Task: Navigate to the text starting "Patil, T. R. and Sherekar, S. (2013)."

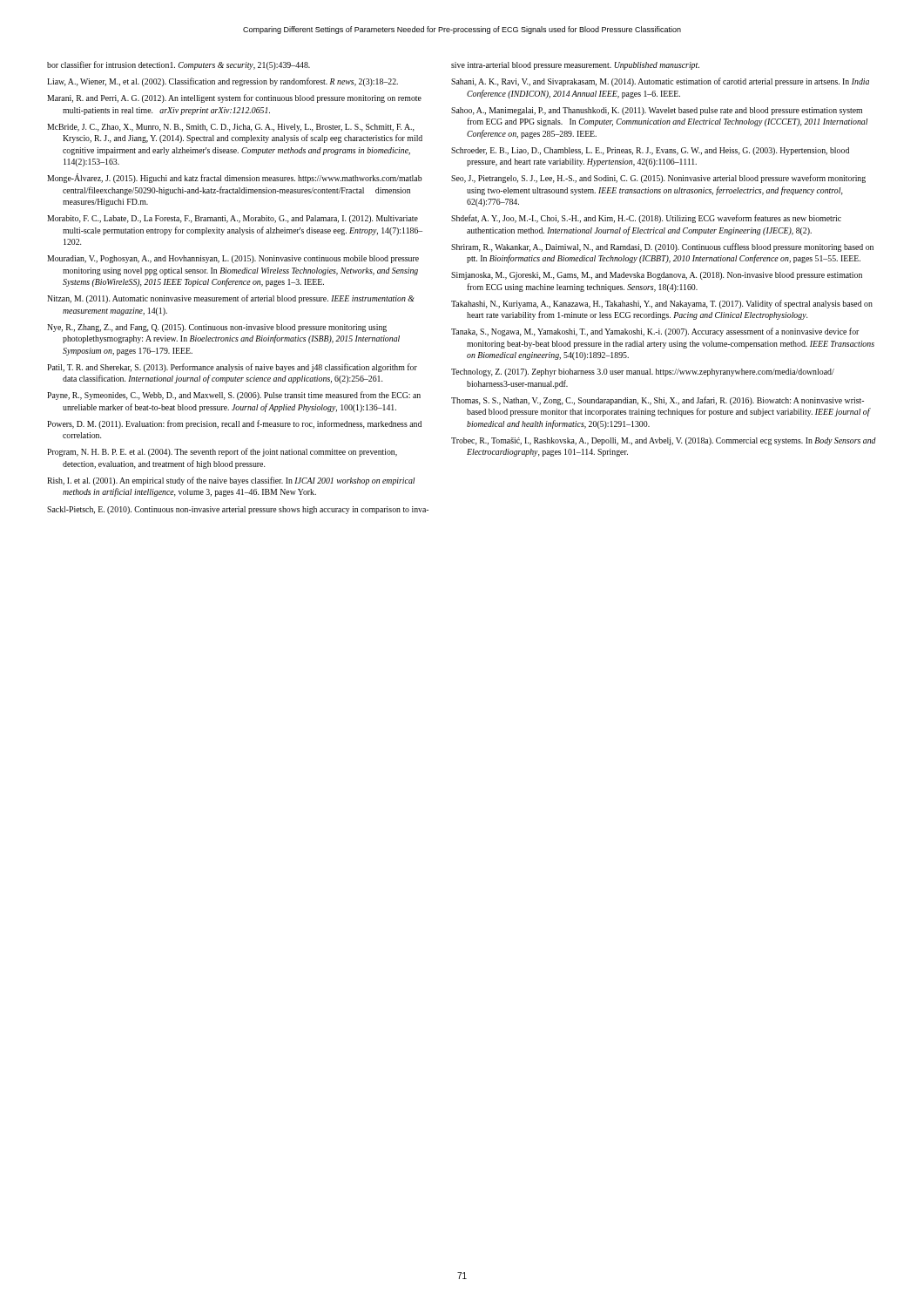Action: coord(232,373)
